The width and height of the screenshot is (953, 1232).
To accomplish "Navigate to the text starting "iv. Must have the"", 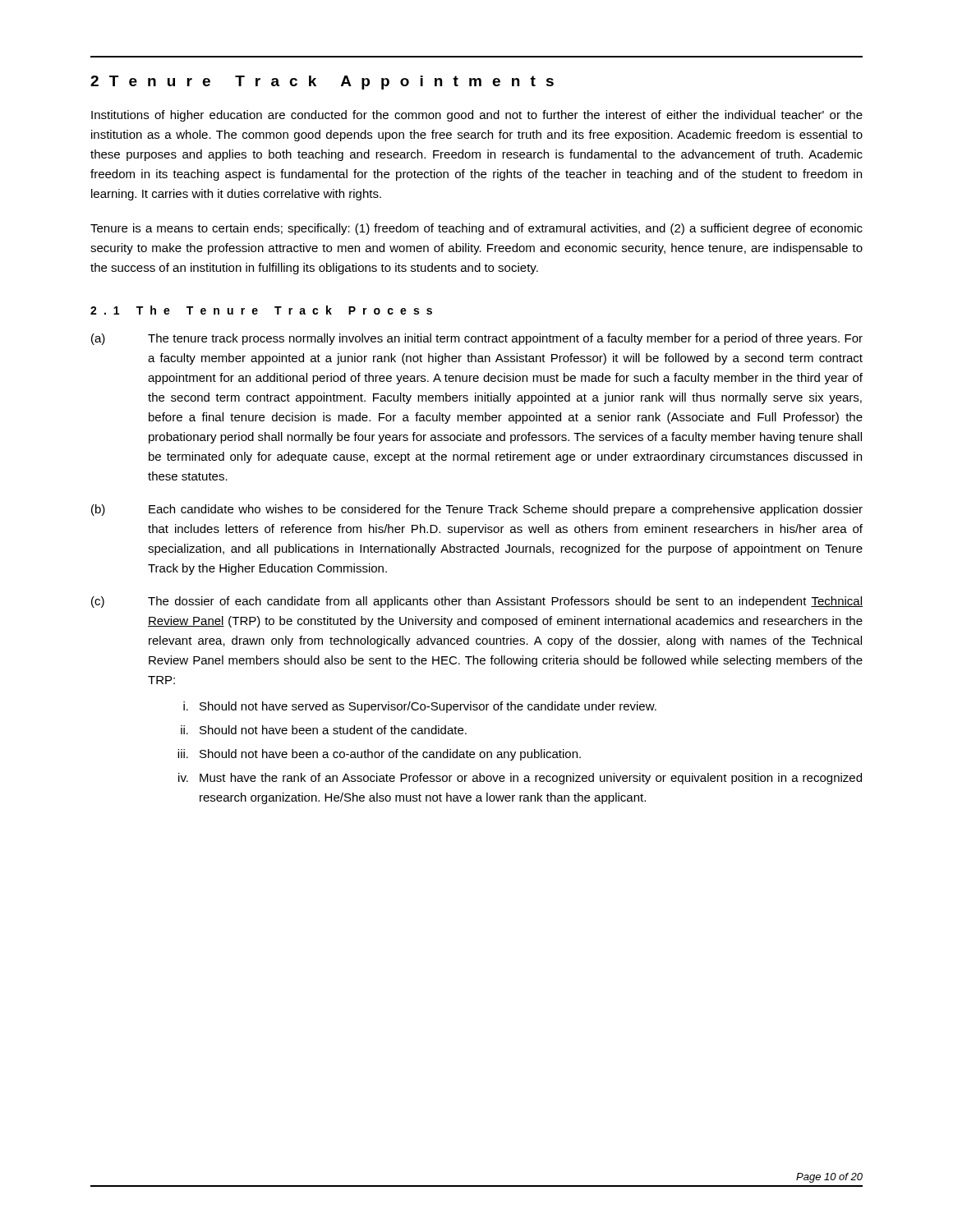I will click(505, 787).
